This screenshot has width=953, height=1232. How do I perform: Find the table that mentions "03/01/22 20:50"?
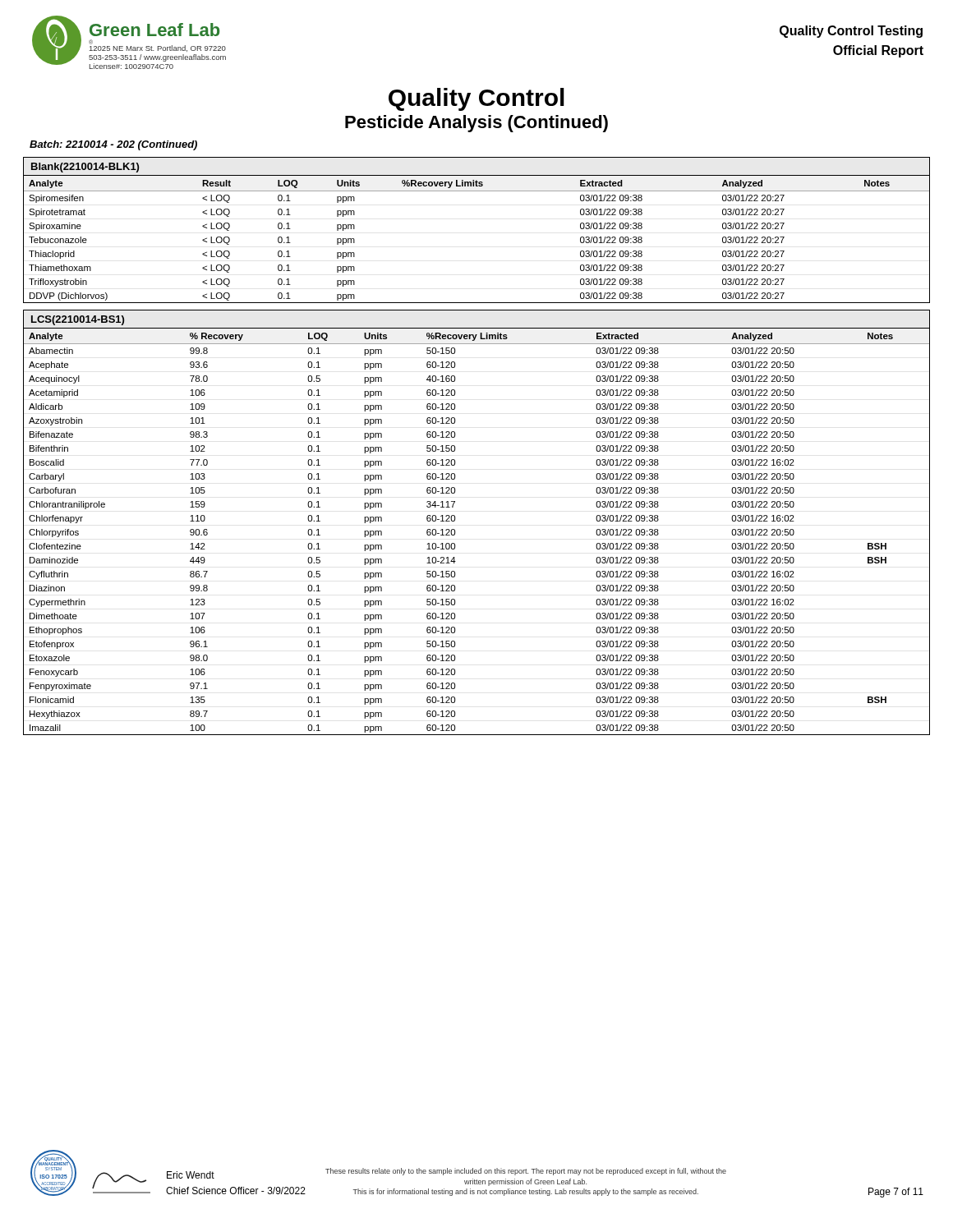[x=476, y=531]
